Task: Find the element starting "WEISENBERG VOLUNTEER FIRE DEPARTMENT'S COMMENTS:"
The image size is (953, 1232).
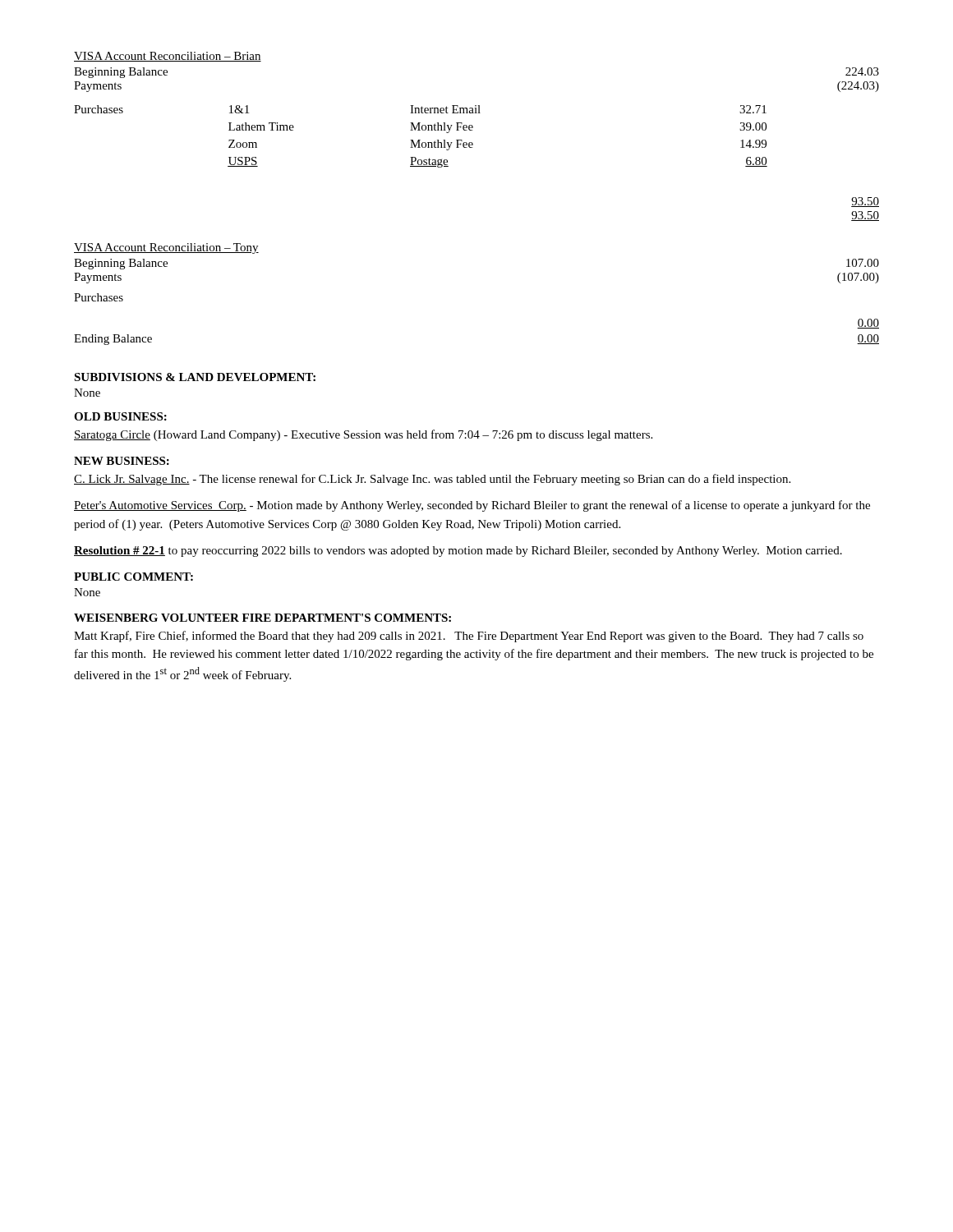Action: [263, 617]
